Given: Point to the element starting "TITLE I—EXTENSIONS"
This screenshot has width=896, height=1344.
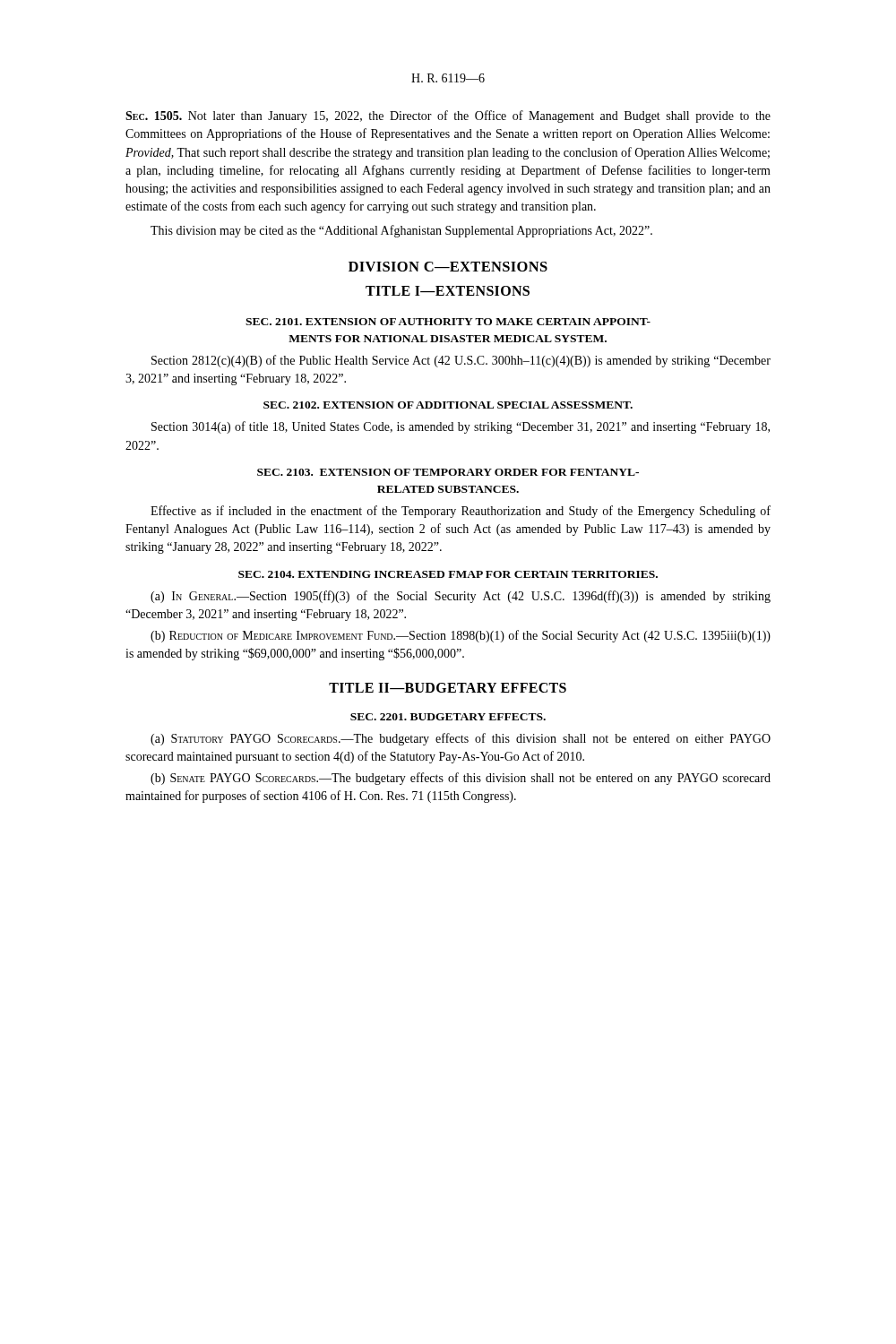Looking at the screenshot, I should (x=448, y=291).
